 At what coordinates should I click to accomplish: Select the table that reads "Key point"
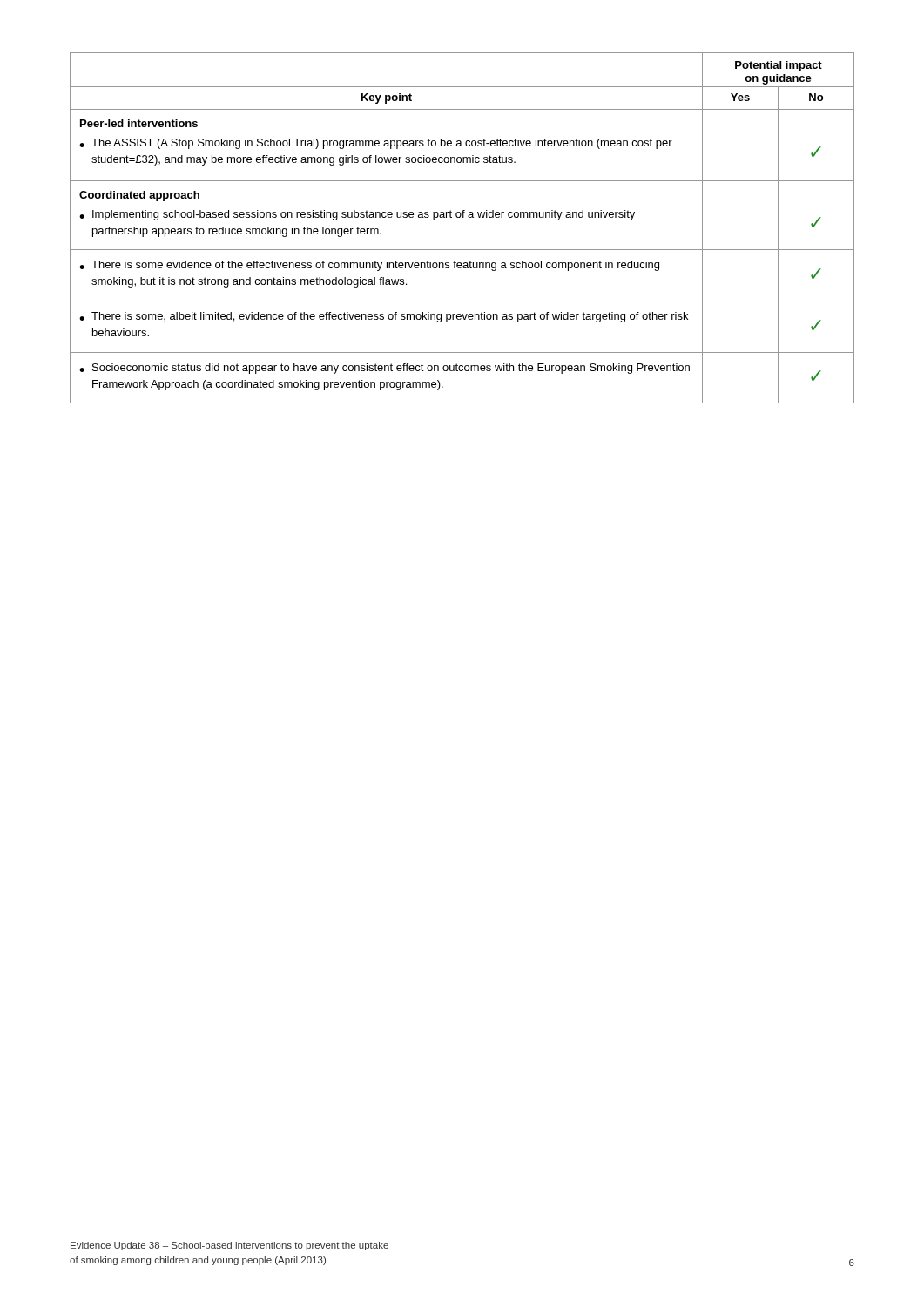[x=462, y=228]
